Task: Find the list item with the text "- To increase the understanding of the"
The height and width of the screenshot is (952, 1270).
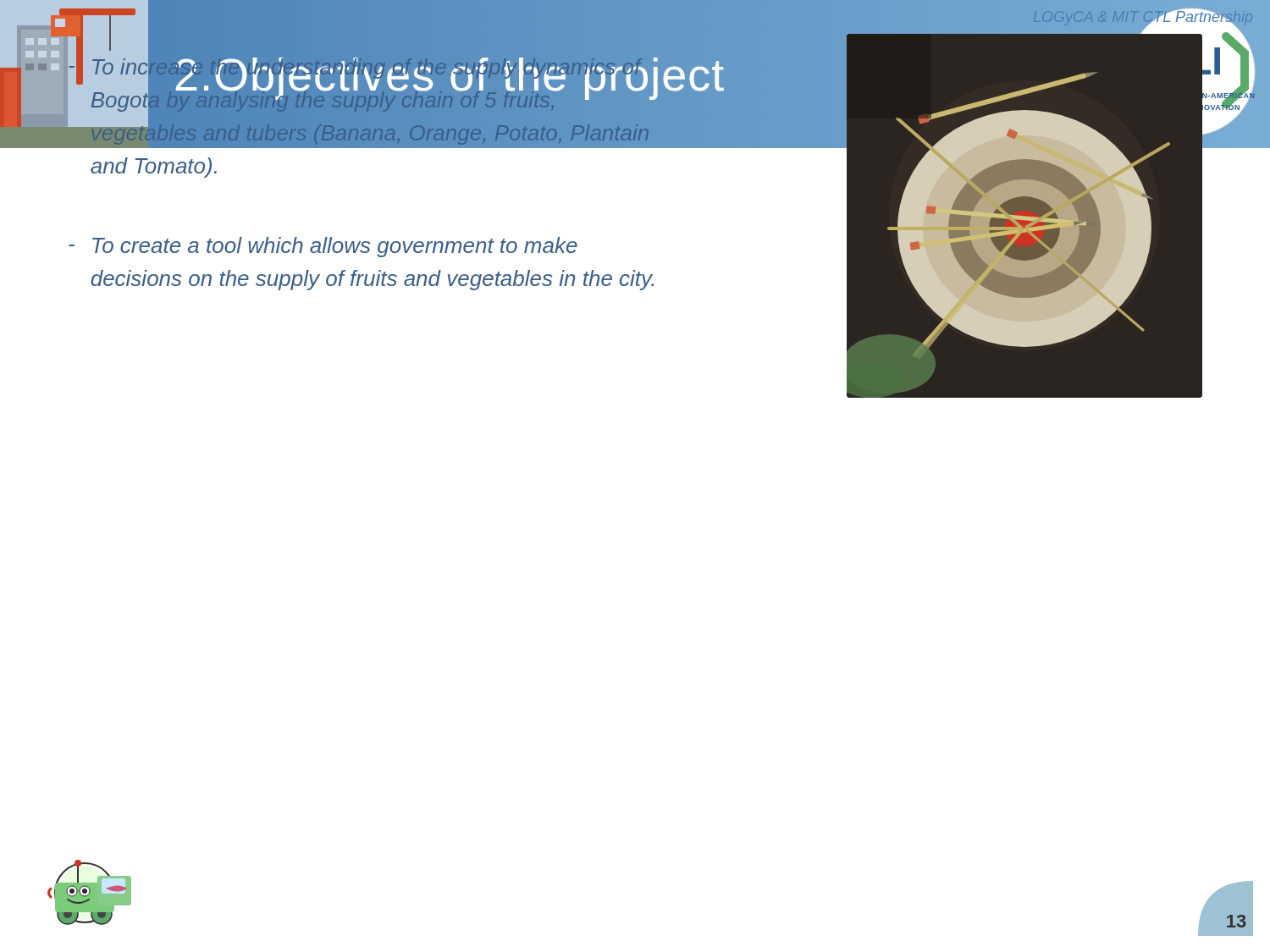Action: [x=364, y=117]
